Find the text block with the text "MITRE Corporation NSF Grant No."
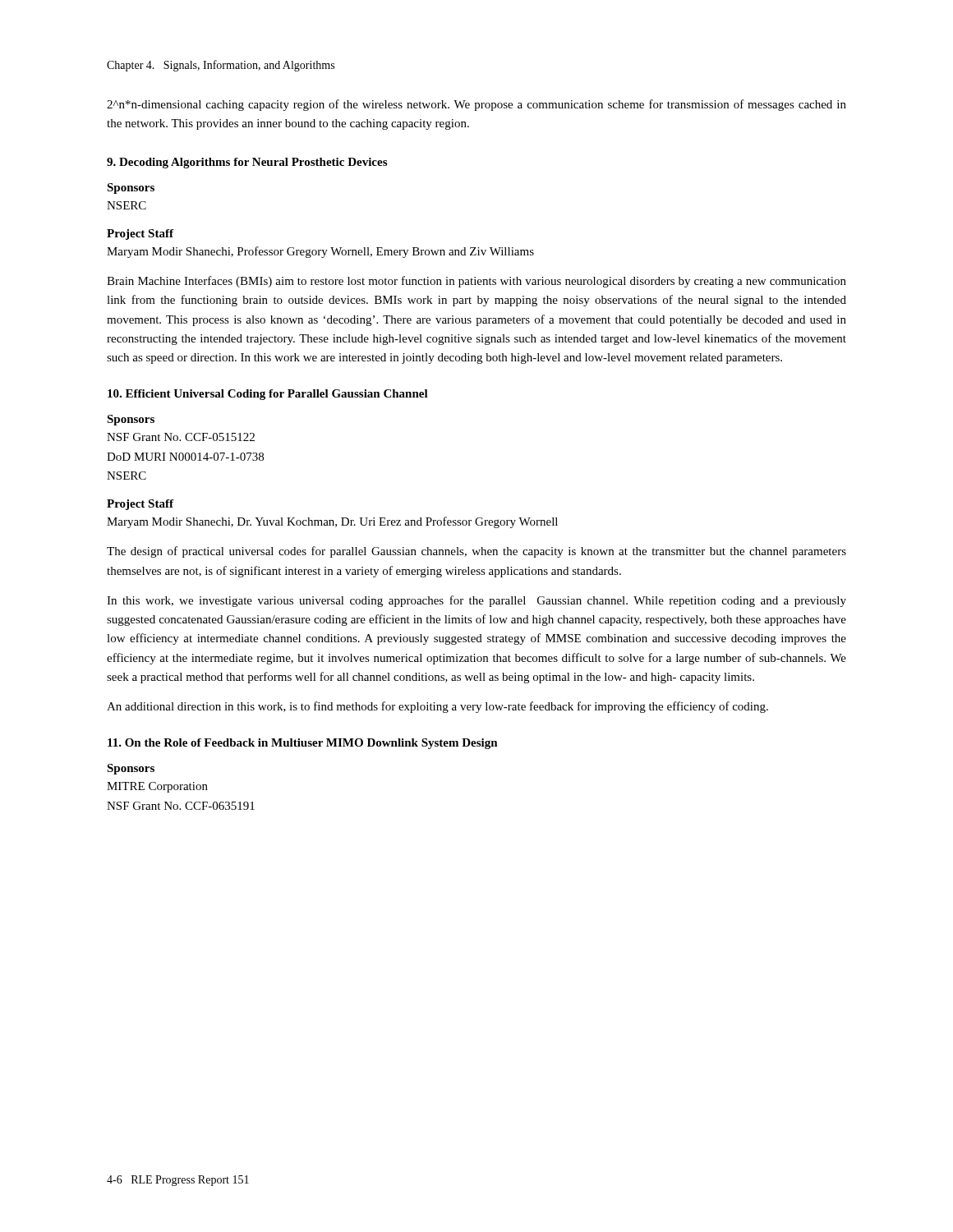This screenshot has width=953, height=1232. click(181, 796)
